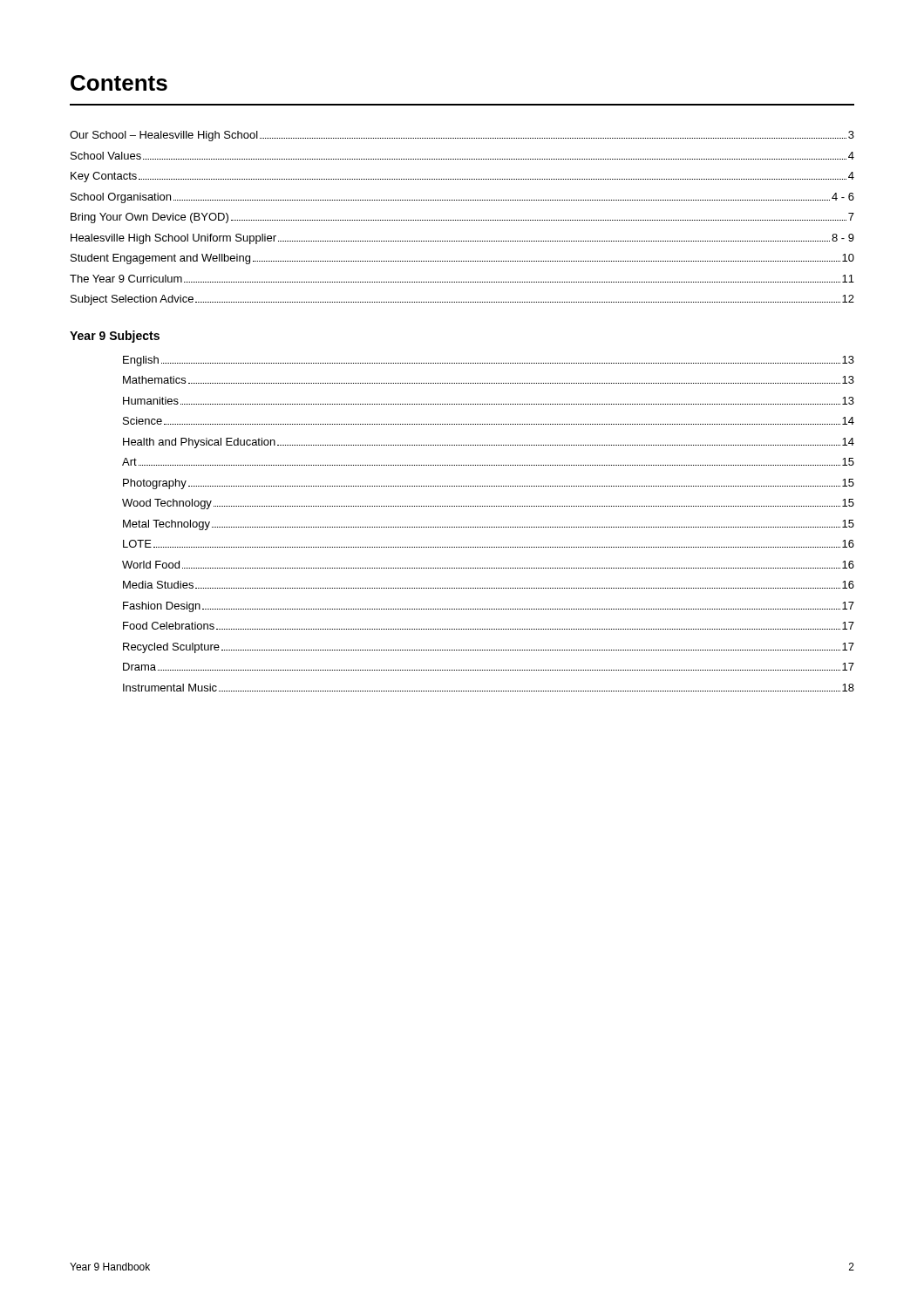Select the list item with the text "Photography 15"
Screen dimensions: 1308x924
pos(488,482)
